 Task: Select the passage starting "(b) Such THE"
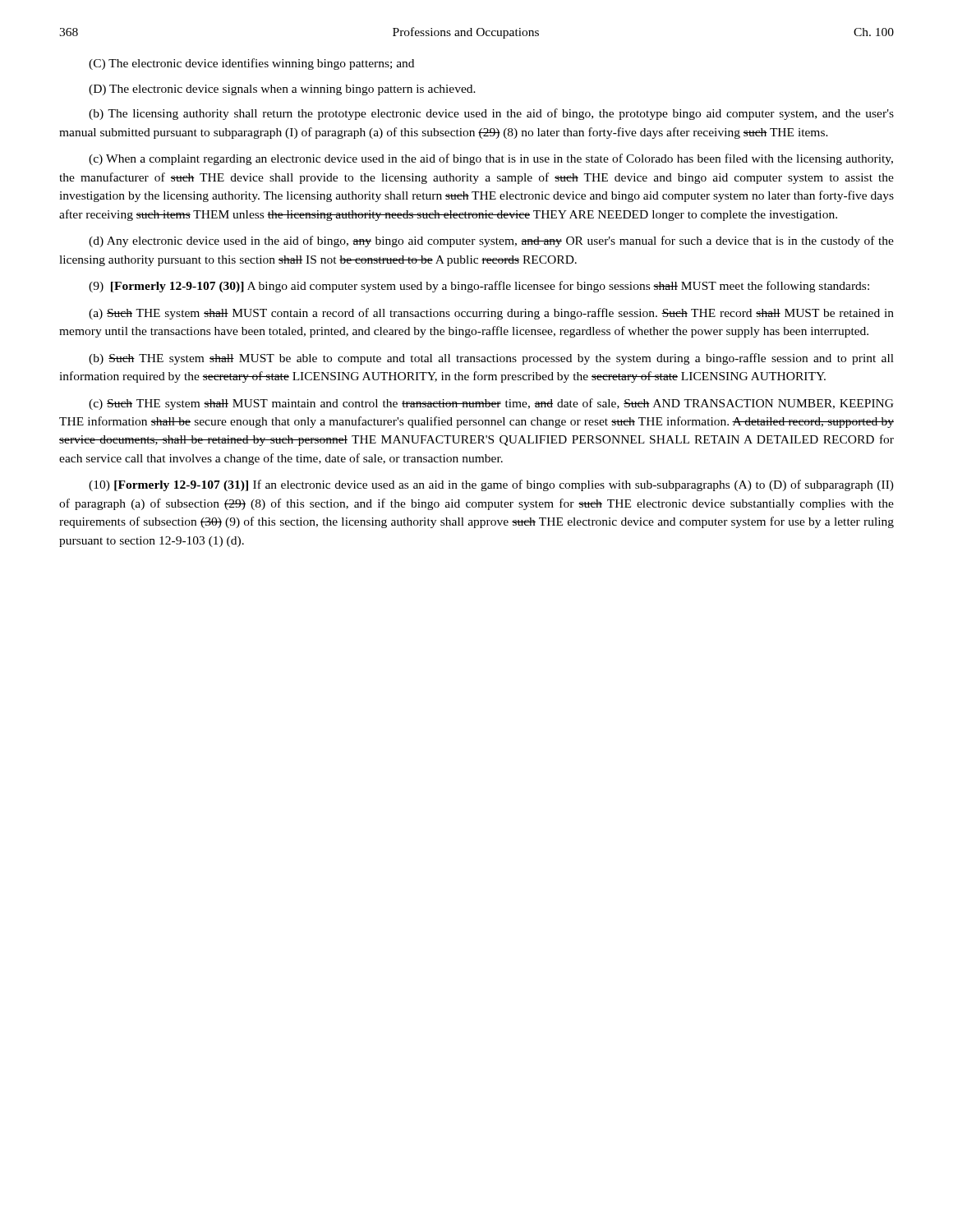476,367
